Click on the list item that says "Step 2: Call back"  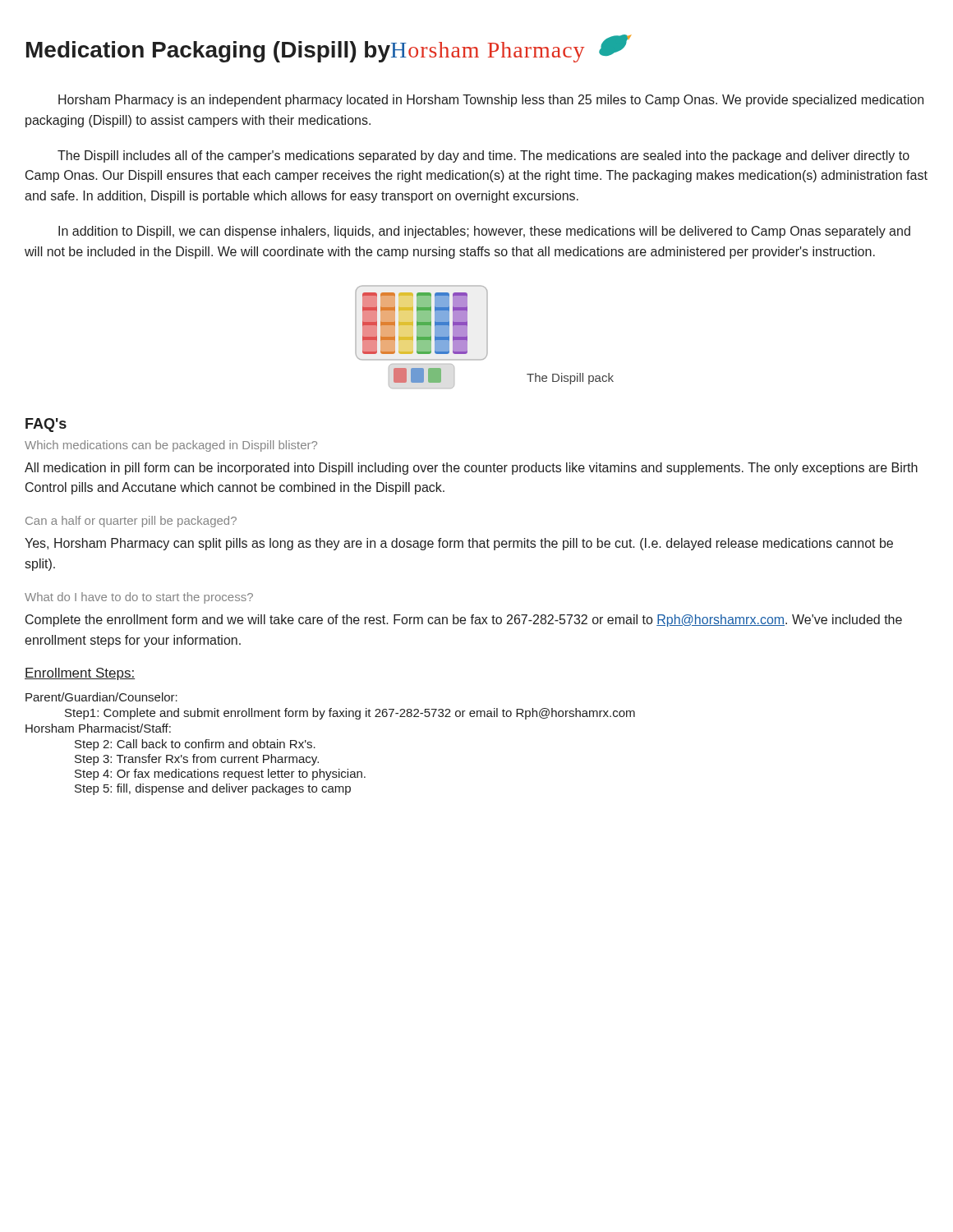[195, 744]
